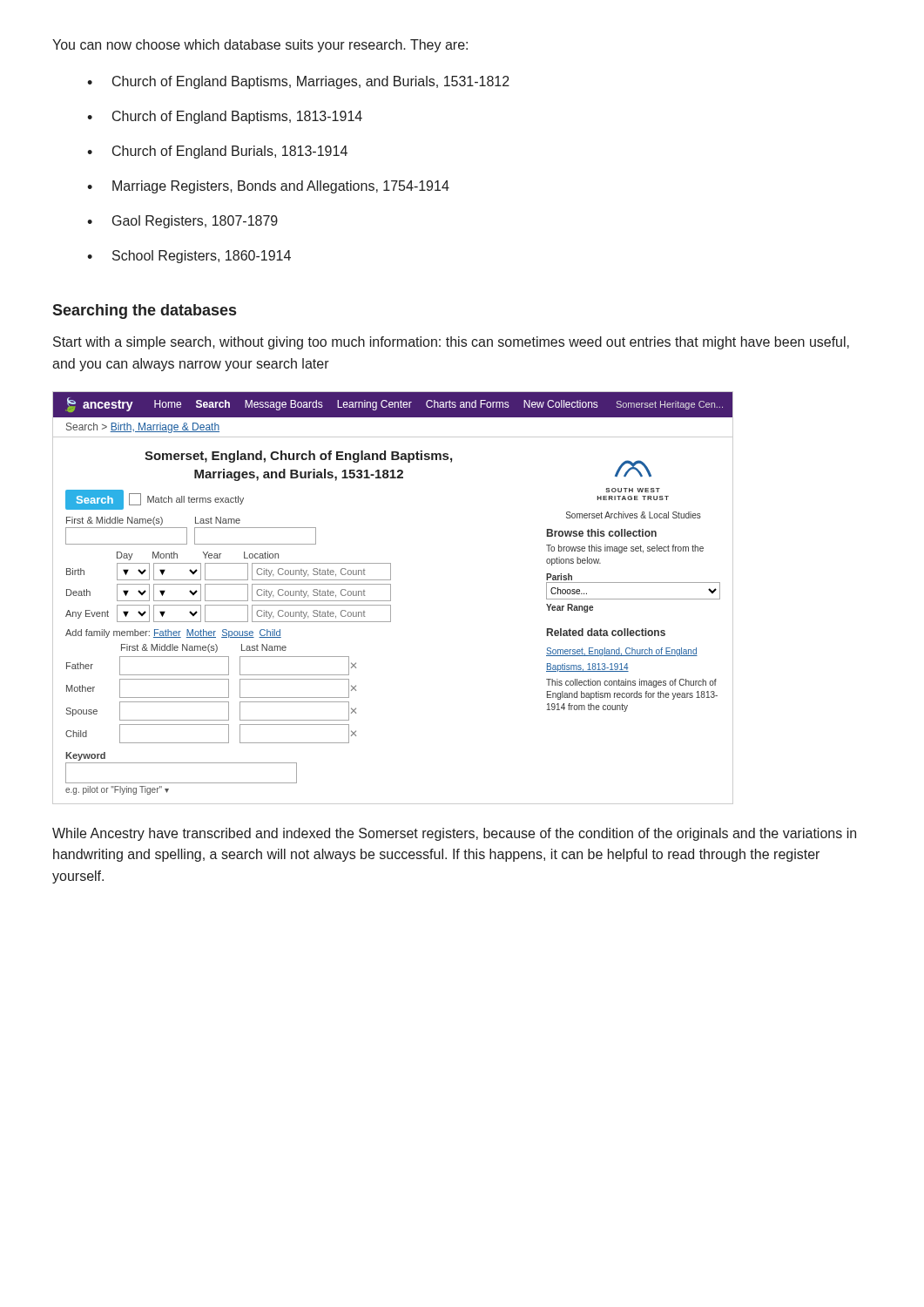Find the region starting "School Registers, 1860-1914"

pos(189,257)
